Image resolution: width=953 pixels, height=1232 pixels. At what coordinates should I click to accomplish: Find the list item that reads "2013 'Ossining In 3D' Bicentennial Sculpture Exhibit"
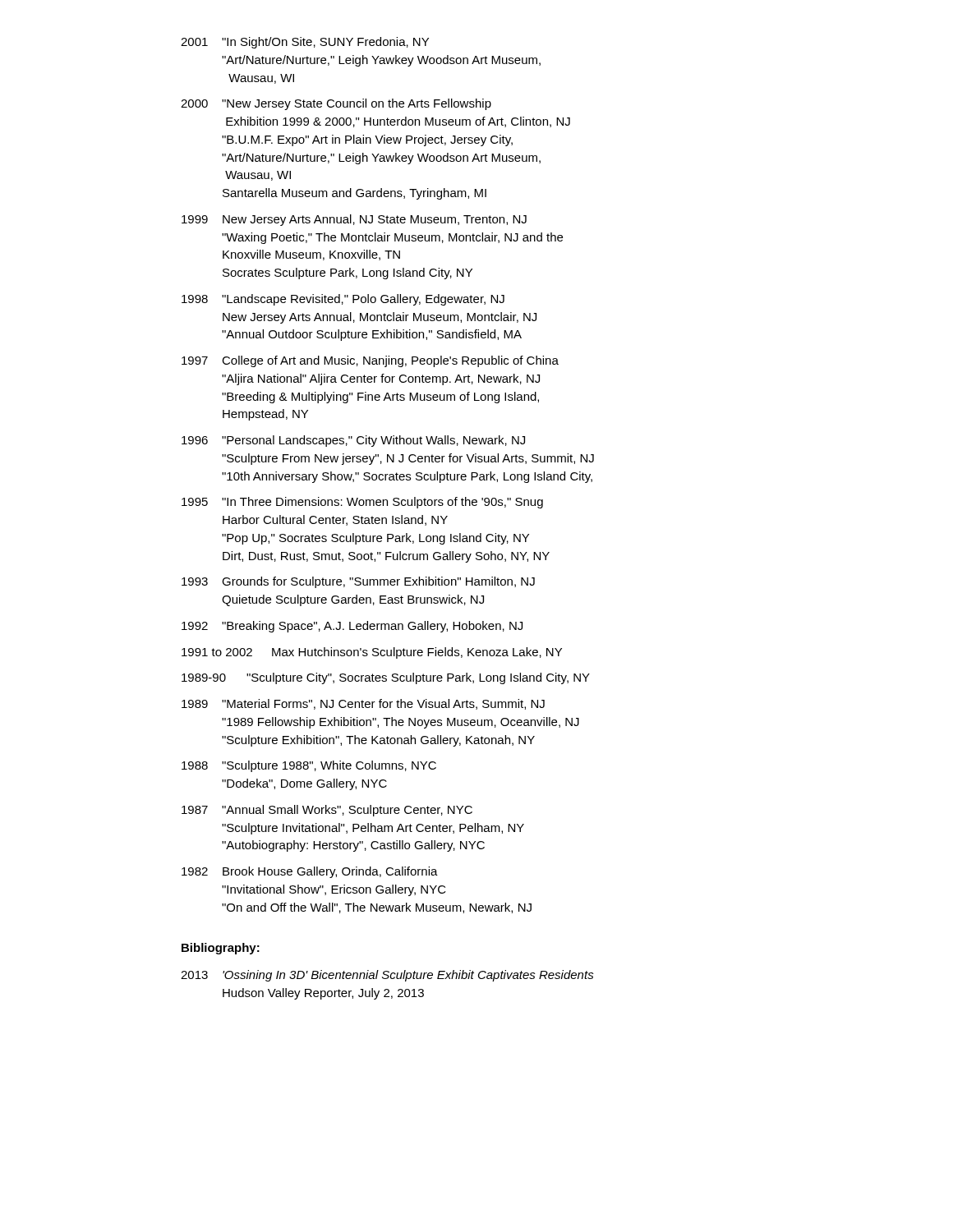click(387, 984)
